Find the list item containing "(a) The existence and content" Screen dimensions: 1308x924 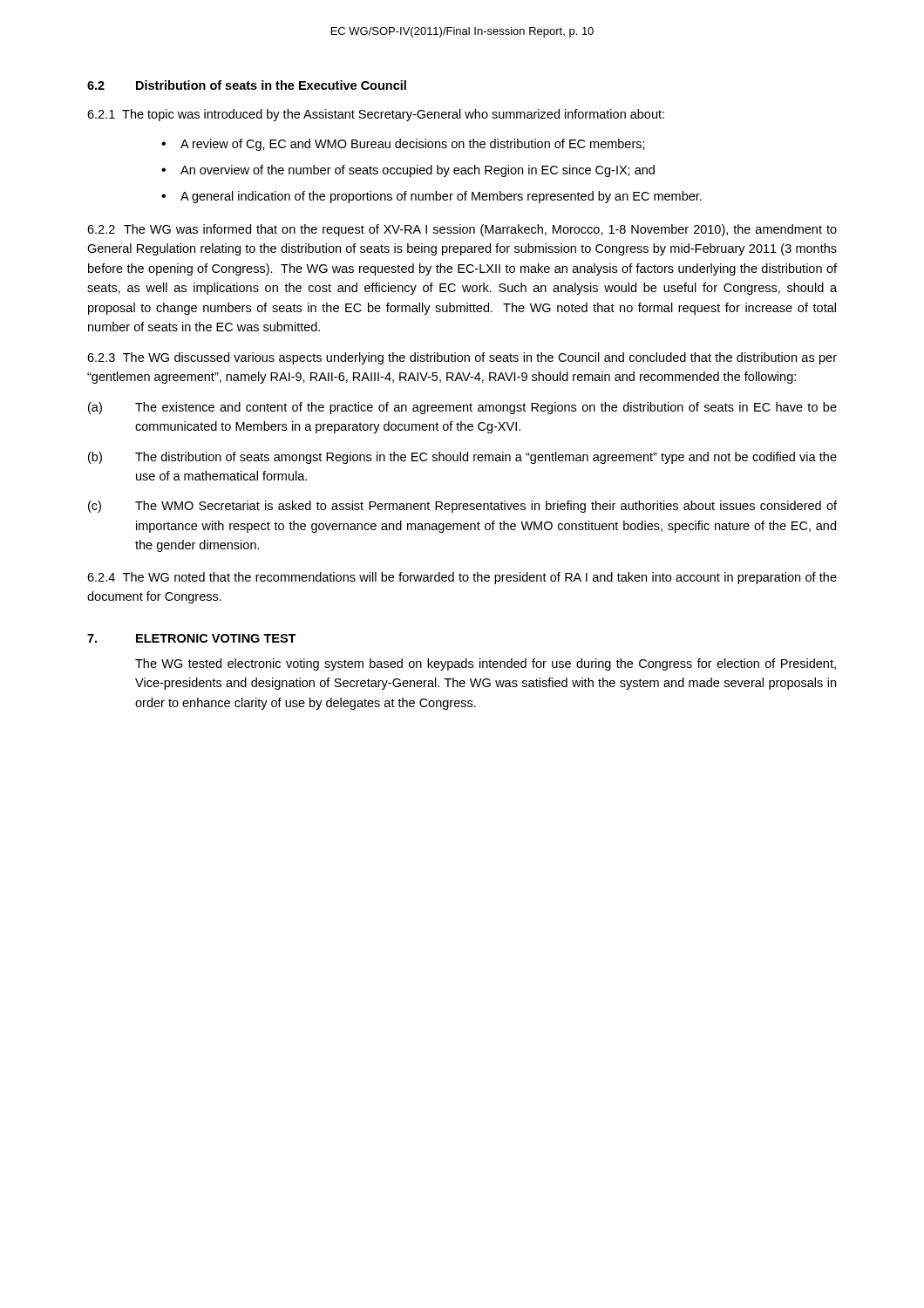[x=462, y=417]
